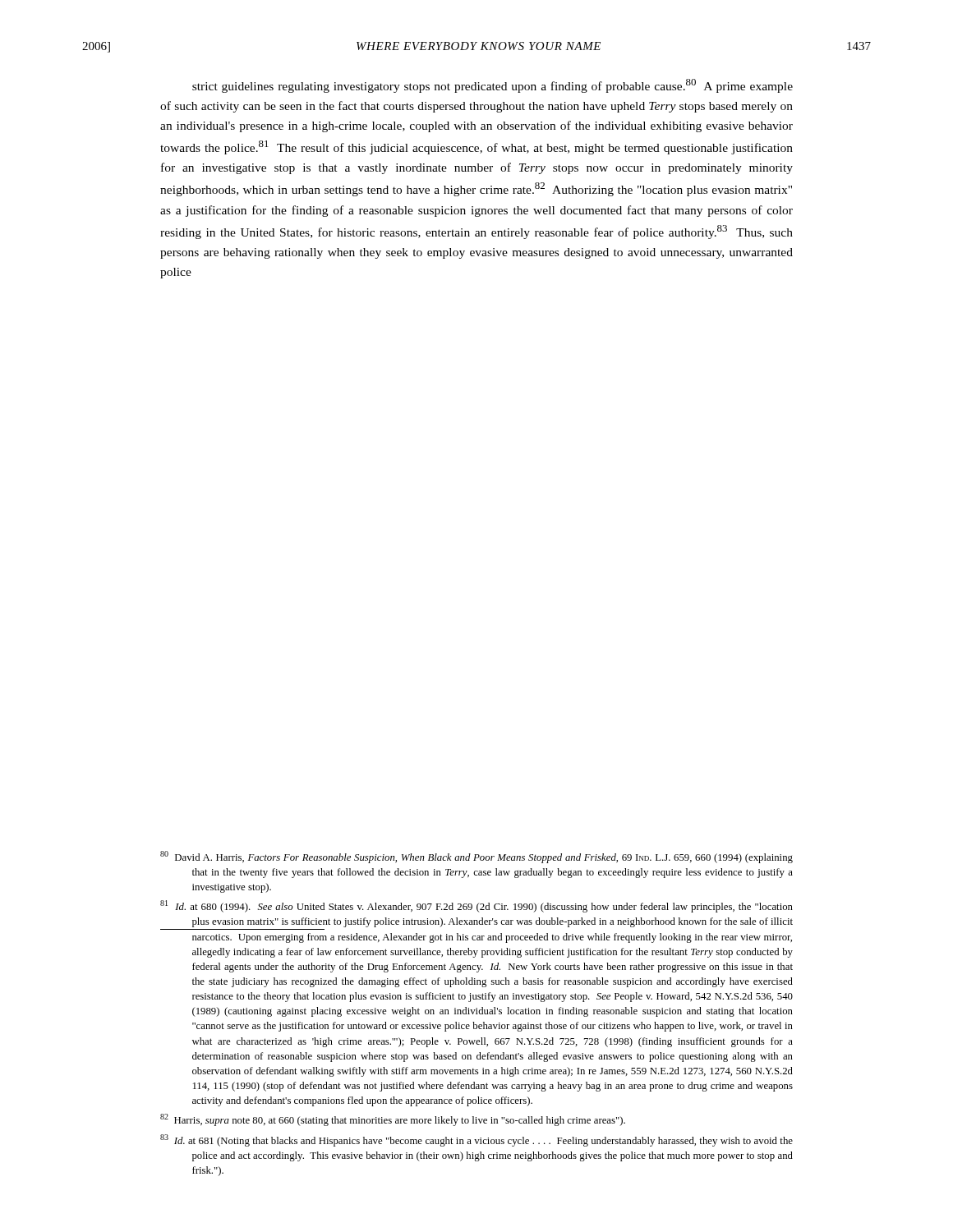Screen dimensions: 1232x953
Task: Locate the block of text that opens with "strict guidelines regulating"
Action: [476, 178]
